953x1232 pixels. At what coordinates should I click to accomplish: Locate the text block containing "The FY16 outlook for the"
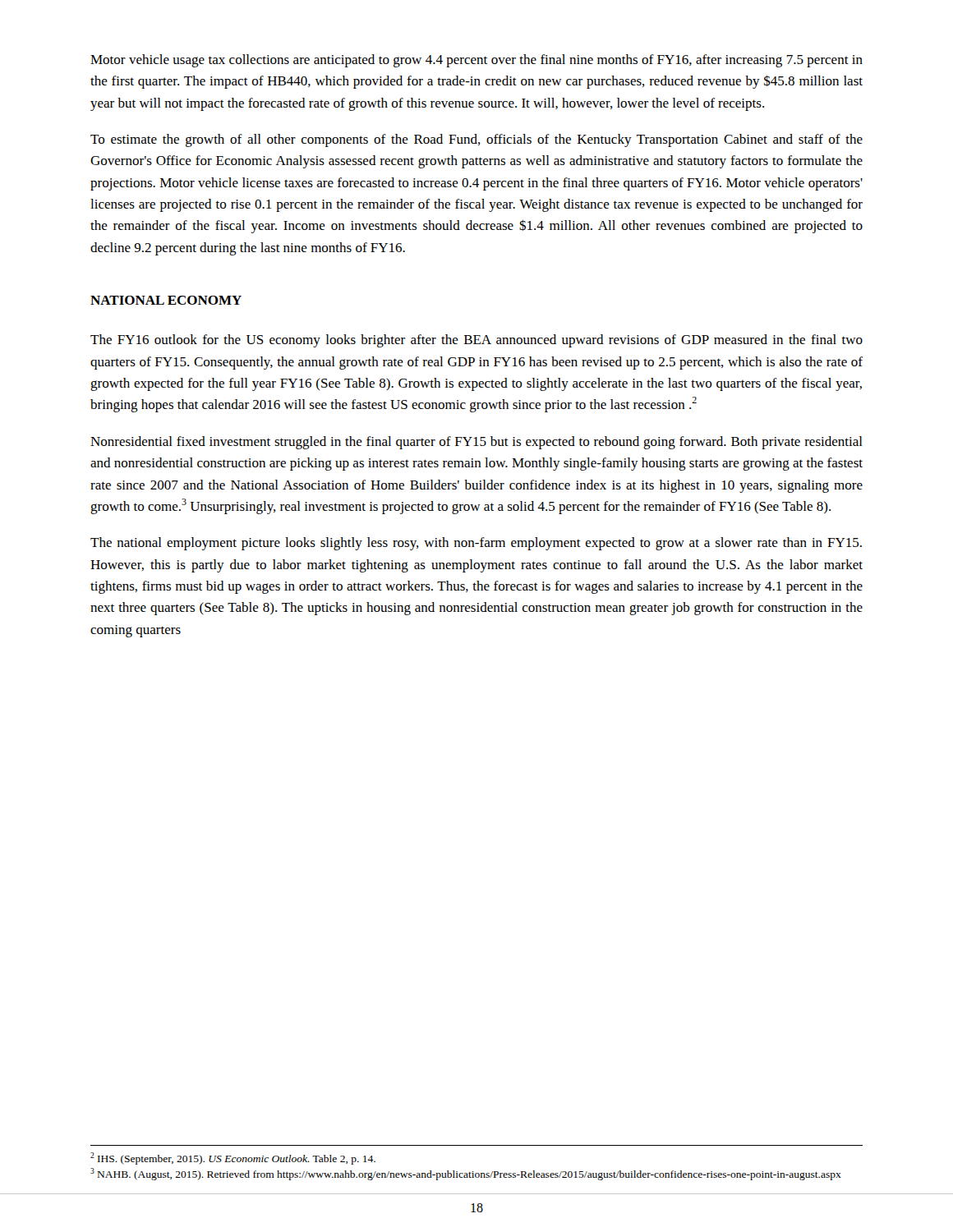pos(476,373)
